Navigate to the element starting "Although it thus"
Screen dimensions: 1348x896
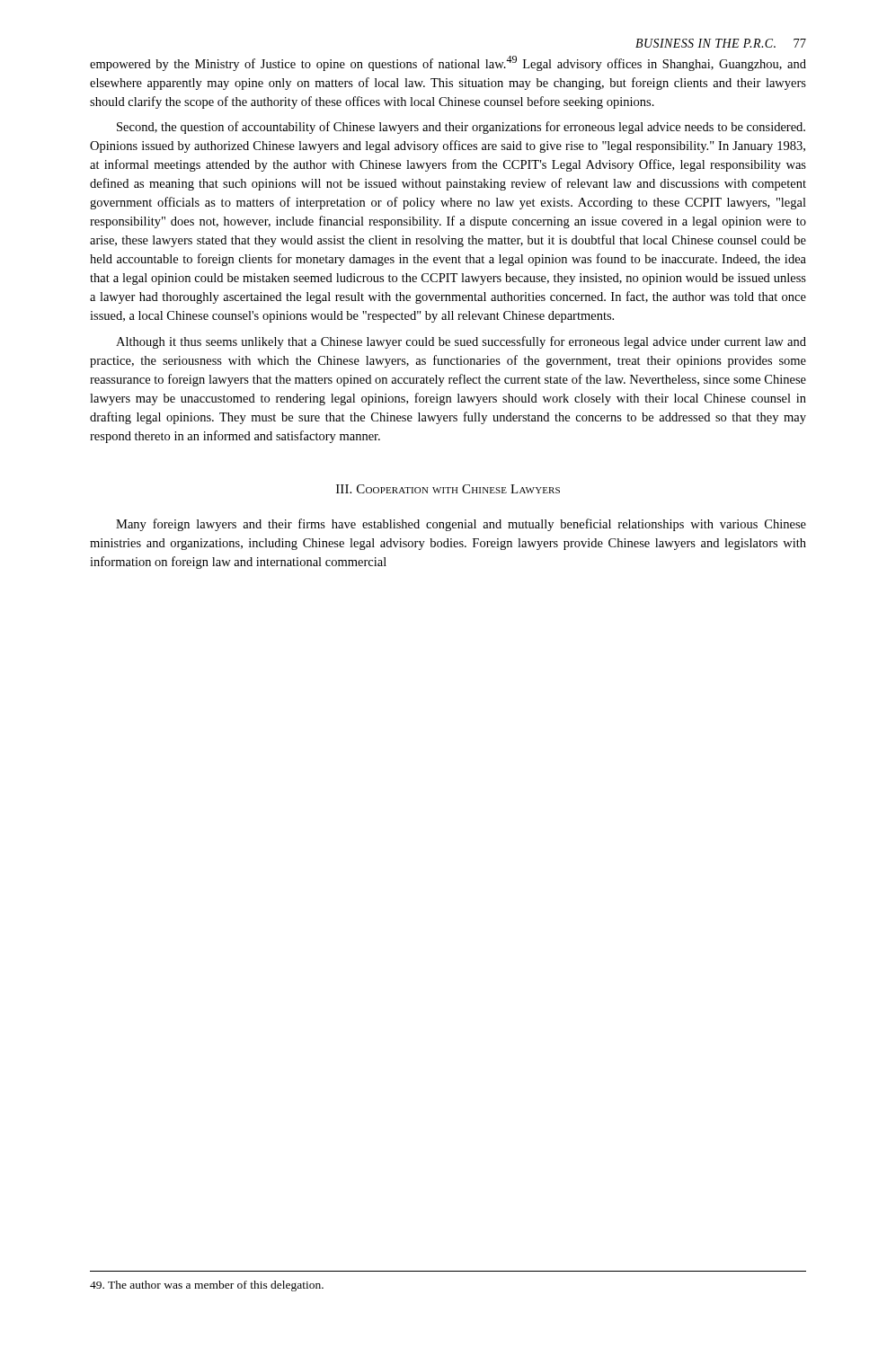(x=448, y=389)
